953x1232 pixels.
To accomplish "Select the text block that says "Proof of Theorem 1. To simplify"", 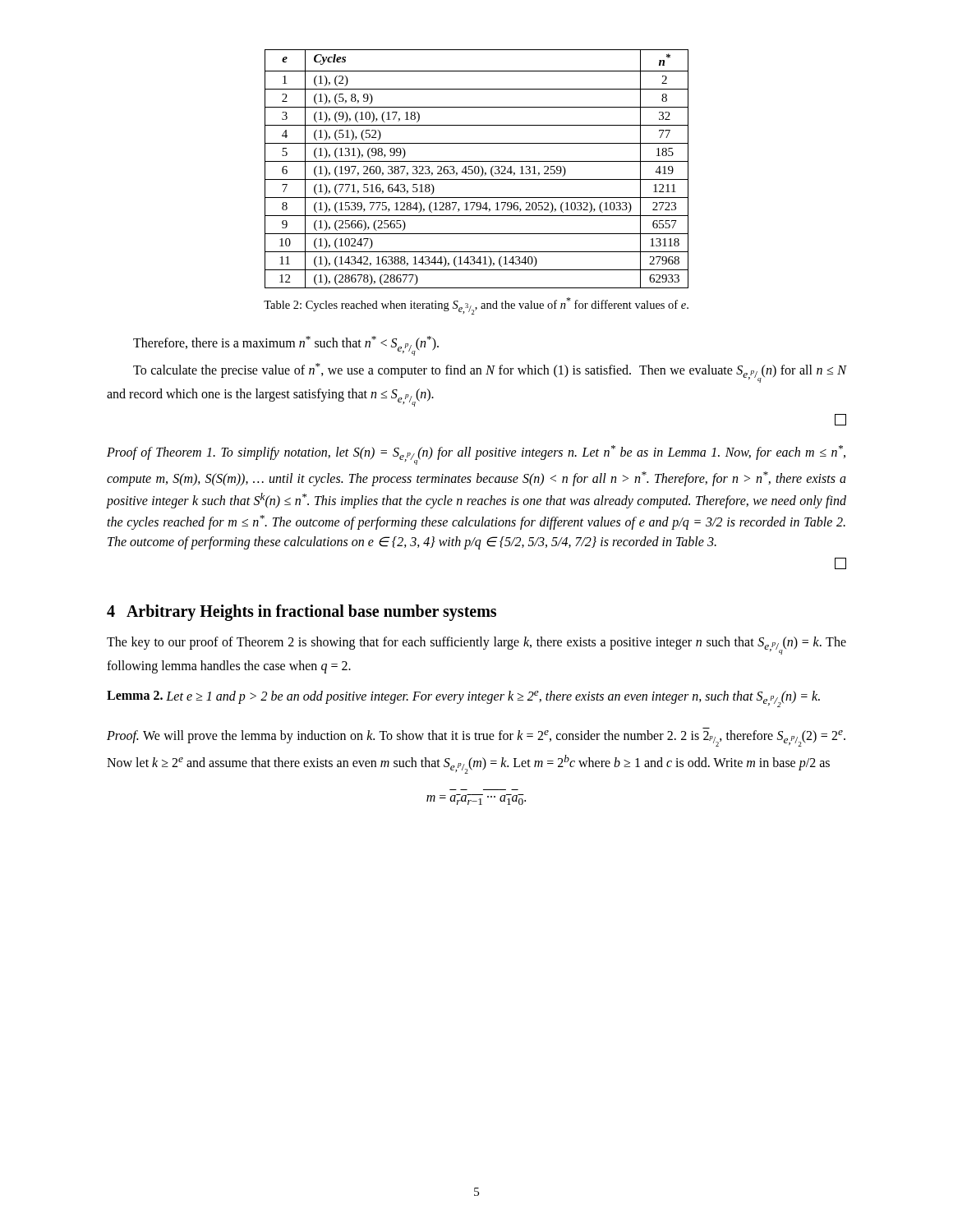I will 476,496.
